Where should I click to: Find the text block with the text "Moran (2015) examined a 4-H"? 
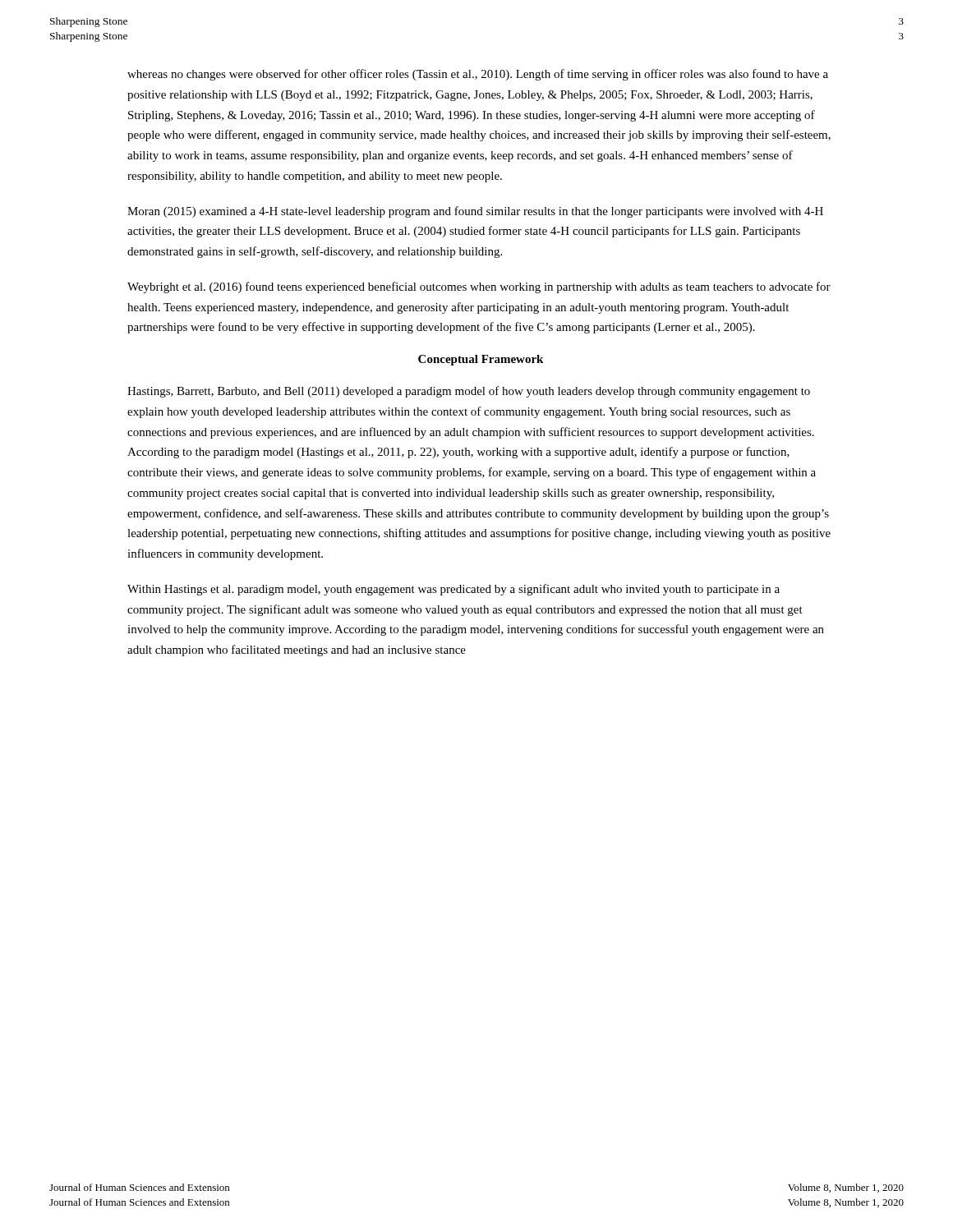[475, 231]
